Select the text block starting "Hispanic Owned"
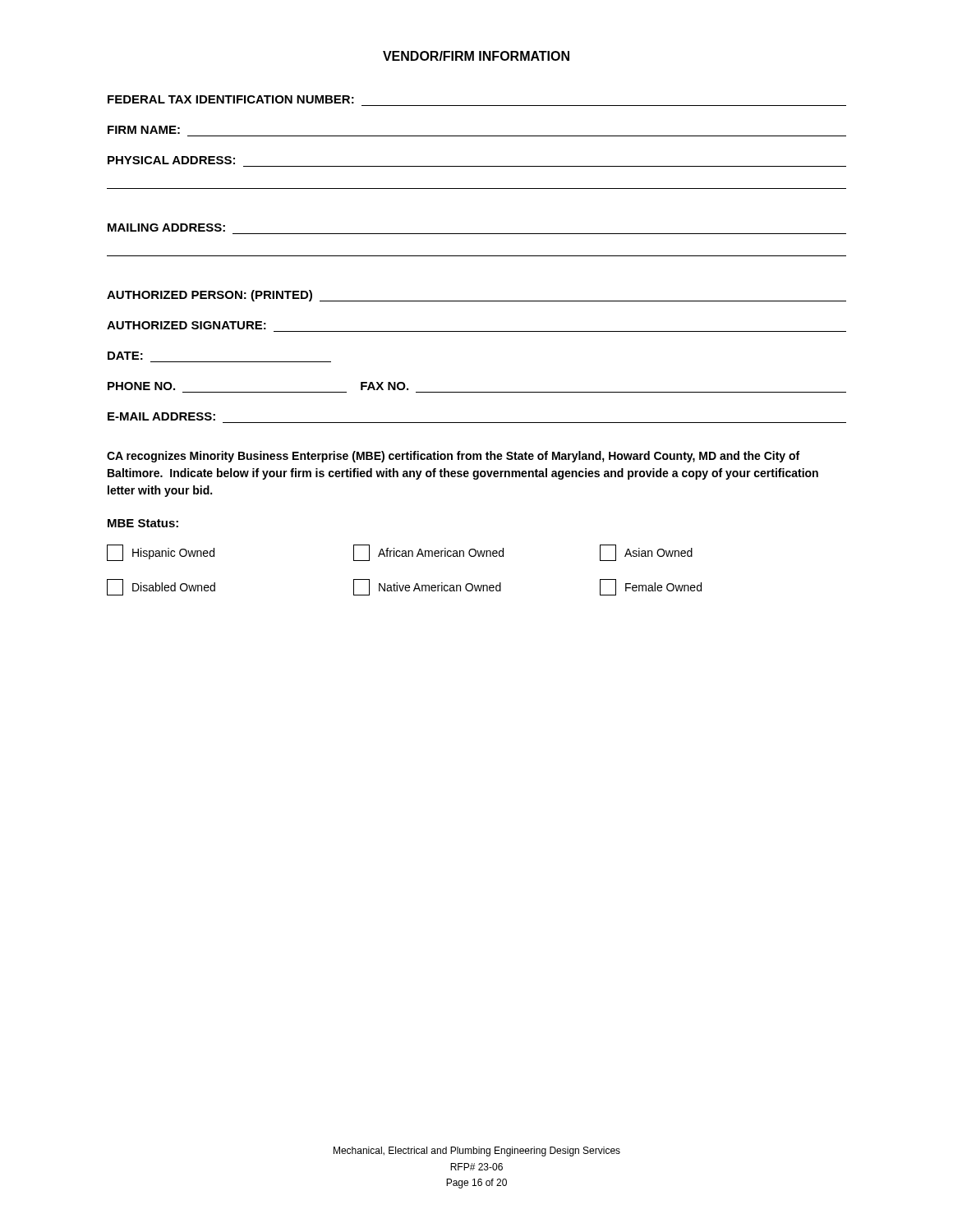 [161, 553]
